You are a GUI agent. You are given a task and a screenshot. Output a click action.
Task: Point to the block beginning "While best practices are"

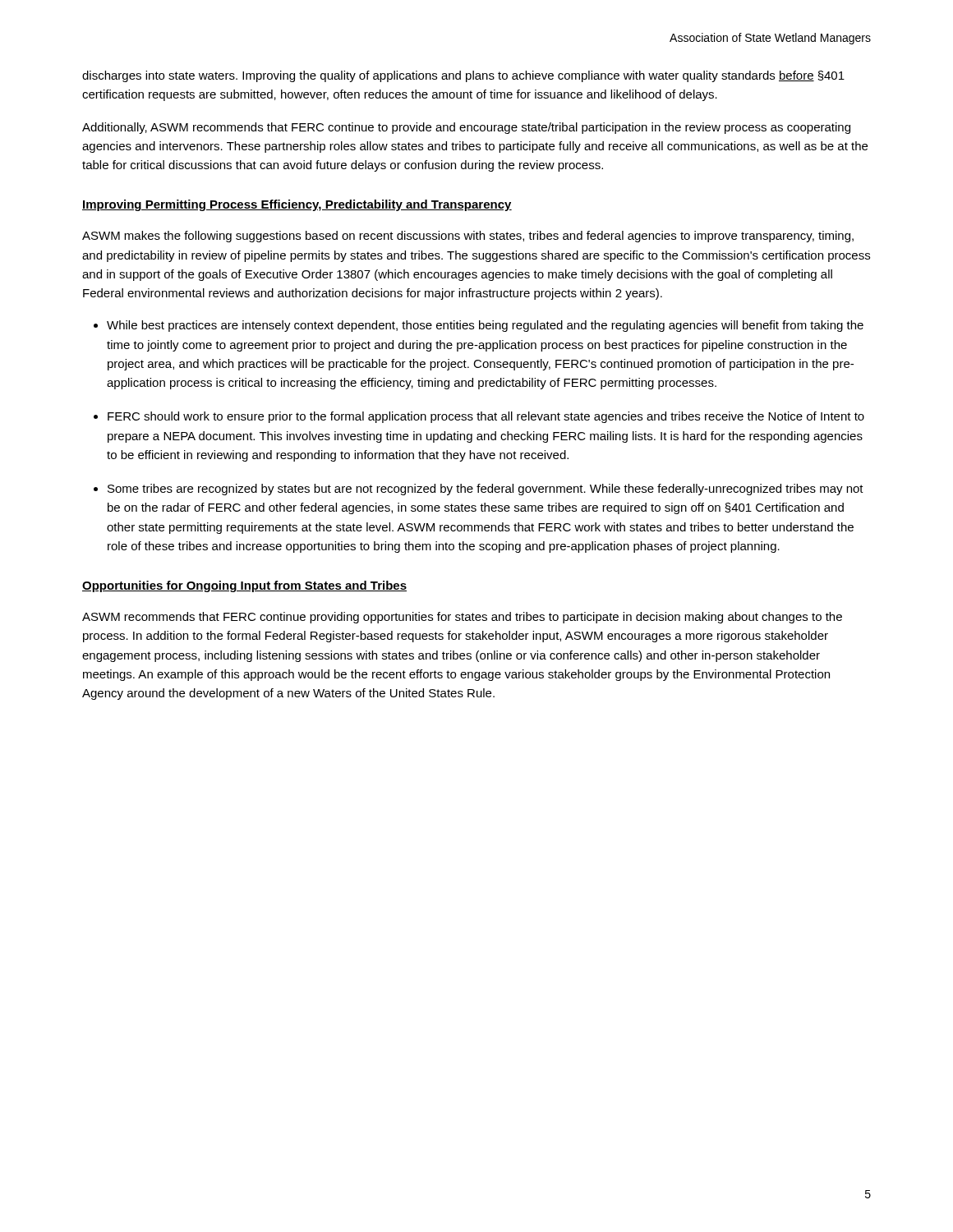(485, 354)
